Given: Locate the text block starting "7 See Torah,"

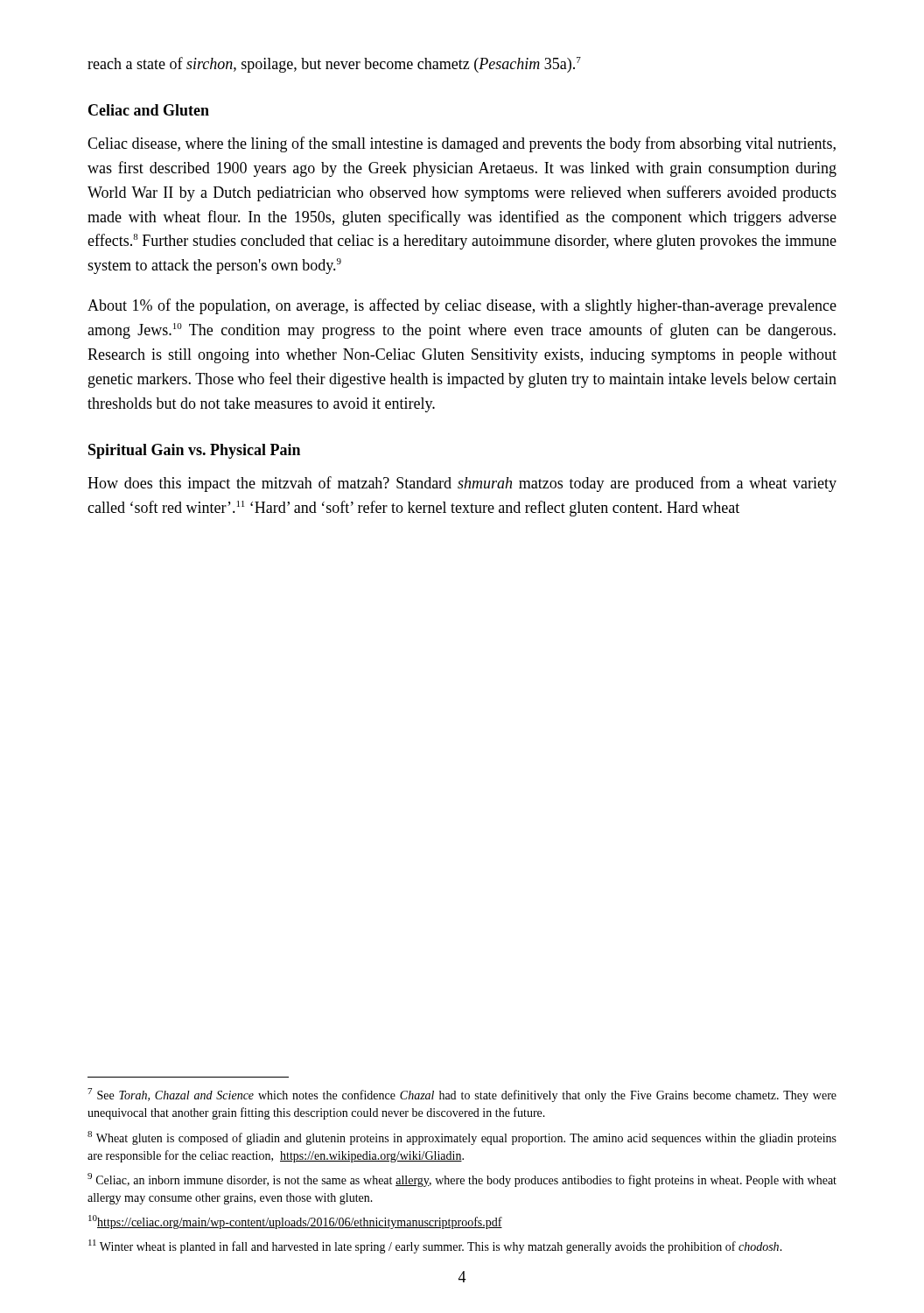Looking at the screenshot, I should (462, 1103).
